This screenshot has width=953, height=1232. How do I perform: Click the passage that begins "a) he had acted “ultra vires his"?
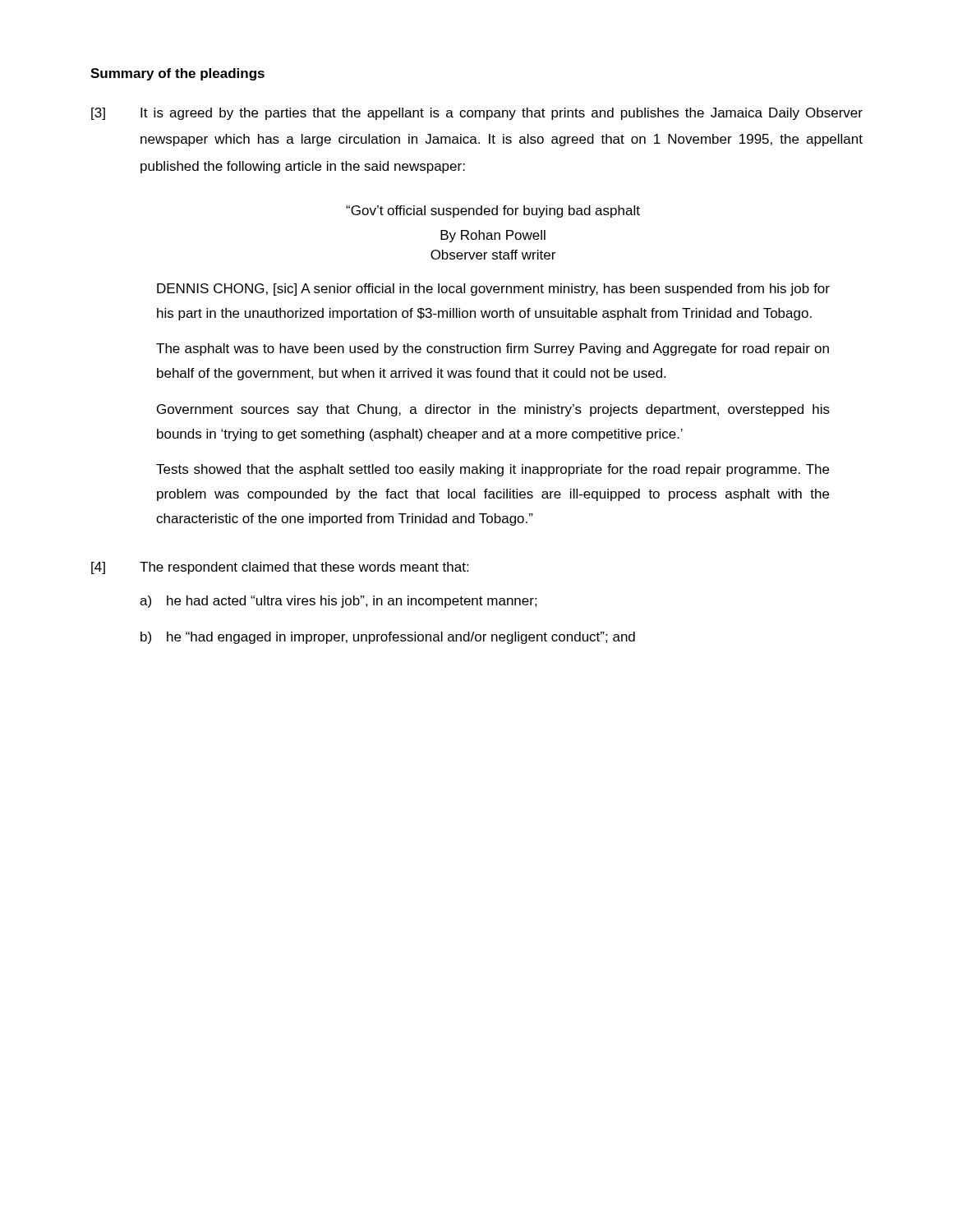pyautogui.click(x=501, y=601)
